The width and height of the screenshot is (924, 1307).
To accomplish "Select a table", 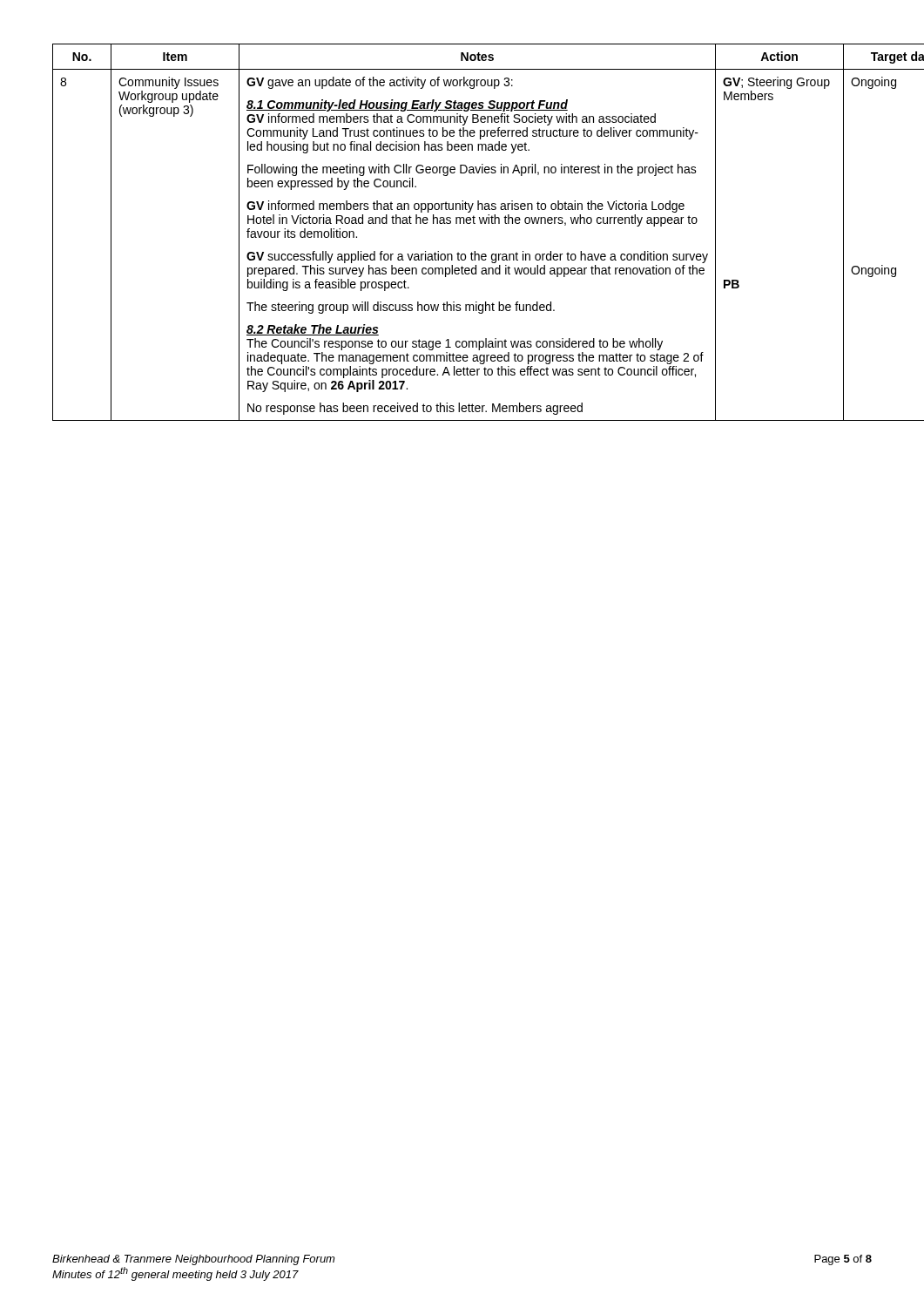I will [x=462, y=232].
